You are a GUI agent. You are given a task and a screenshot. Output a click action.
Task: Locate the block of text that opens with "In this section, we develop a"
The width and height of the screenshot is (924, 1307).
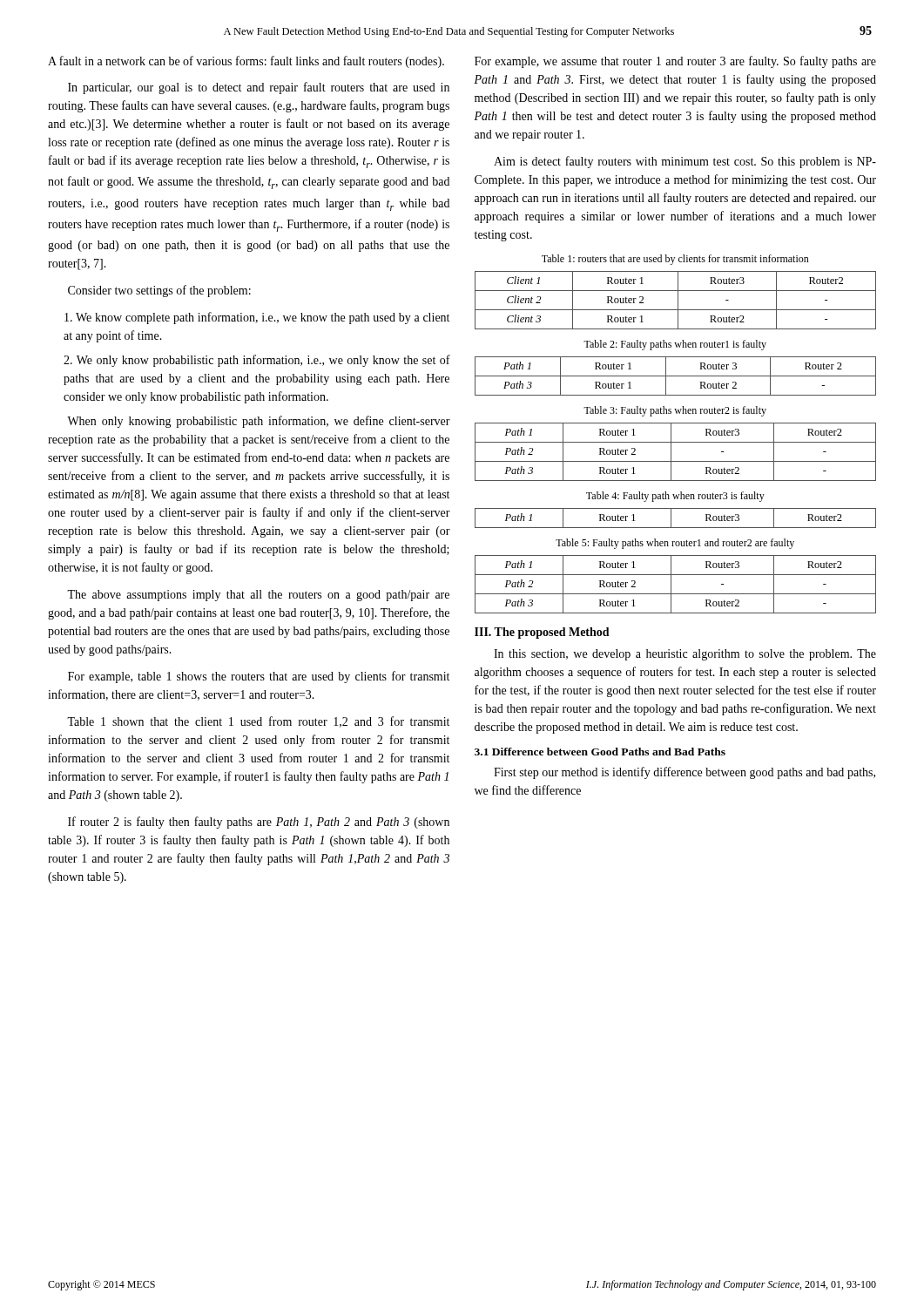point(675,690)
